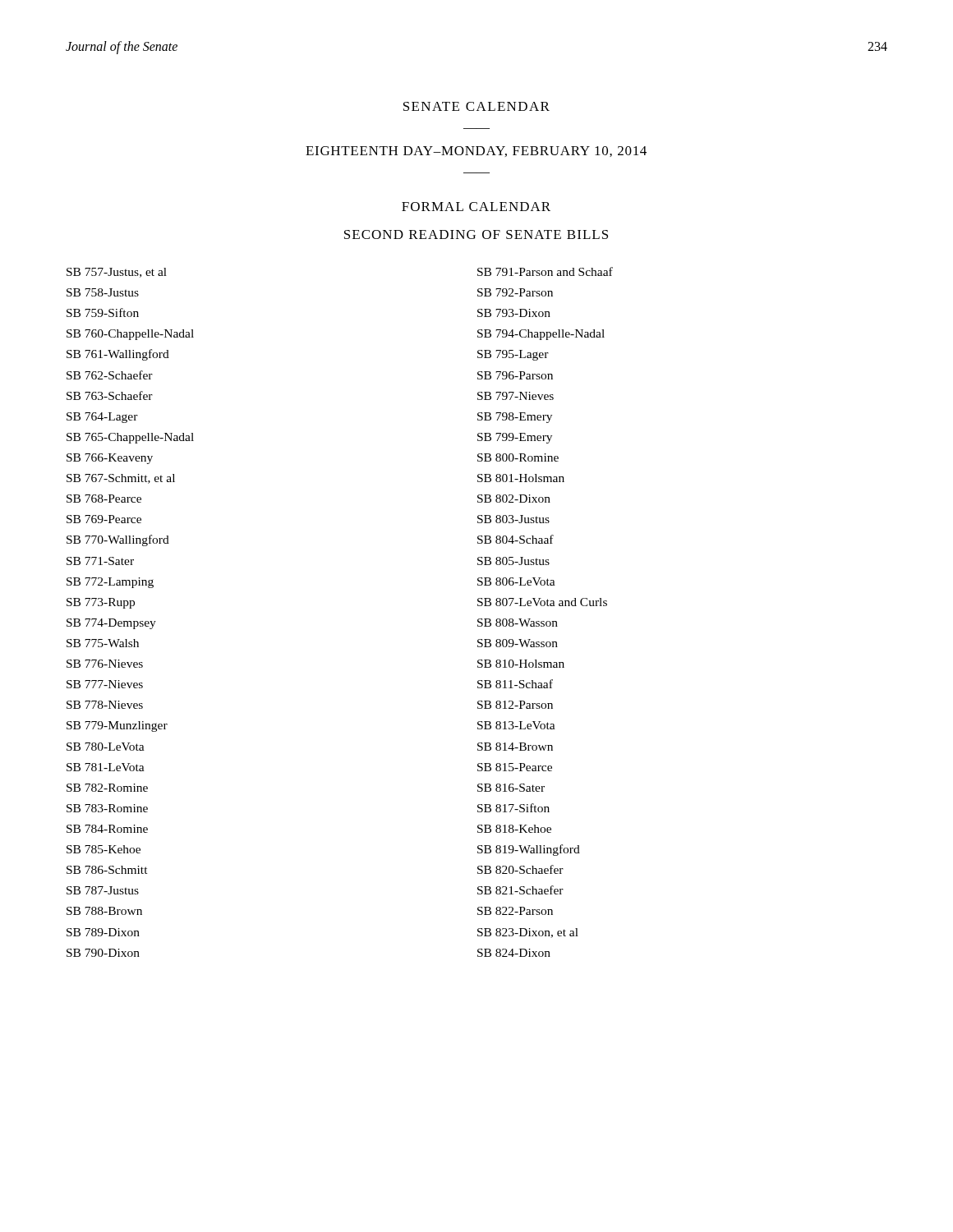Locate the region starting "SB 823-Dixon, et al"
The image size is (953, 1232).
(x=527, y=931)
